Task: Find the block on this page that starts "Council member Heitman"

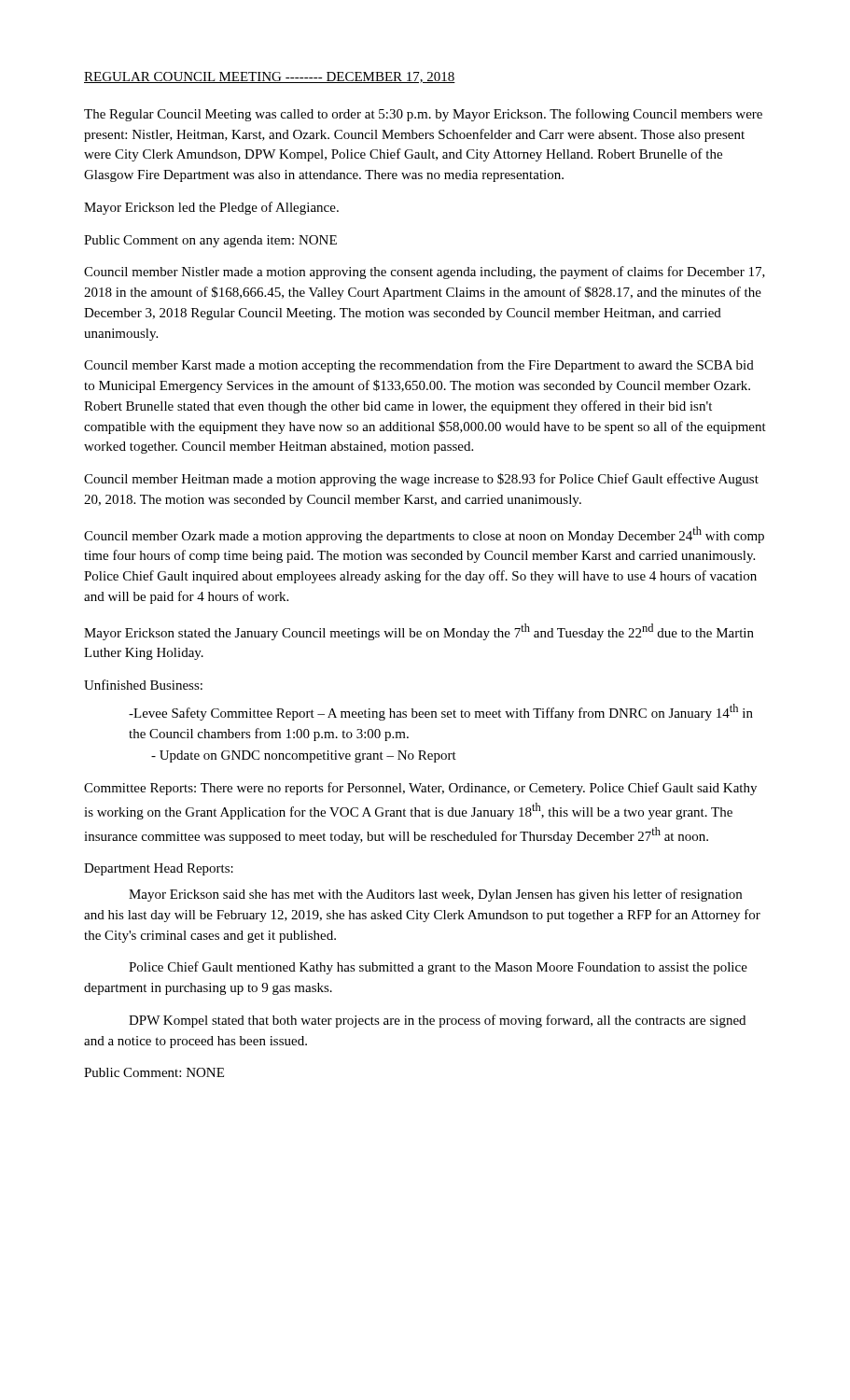Action: tap(425, 490)
